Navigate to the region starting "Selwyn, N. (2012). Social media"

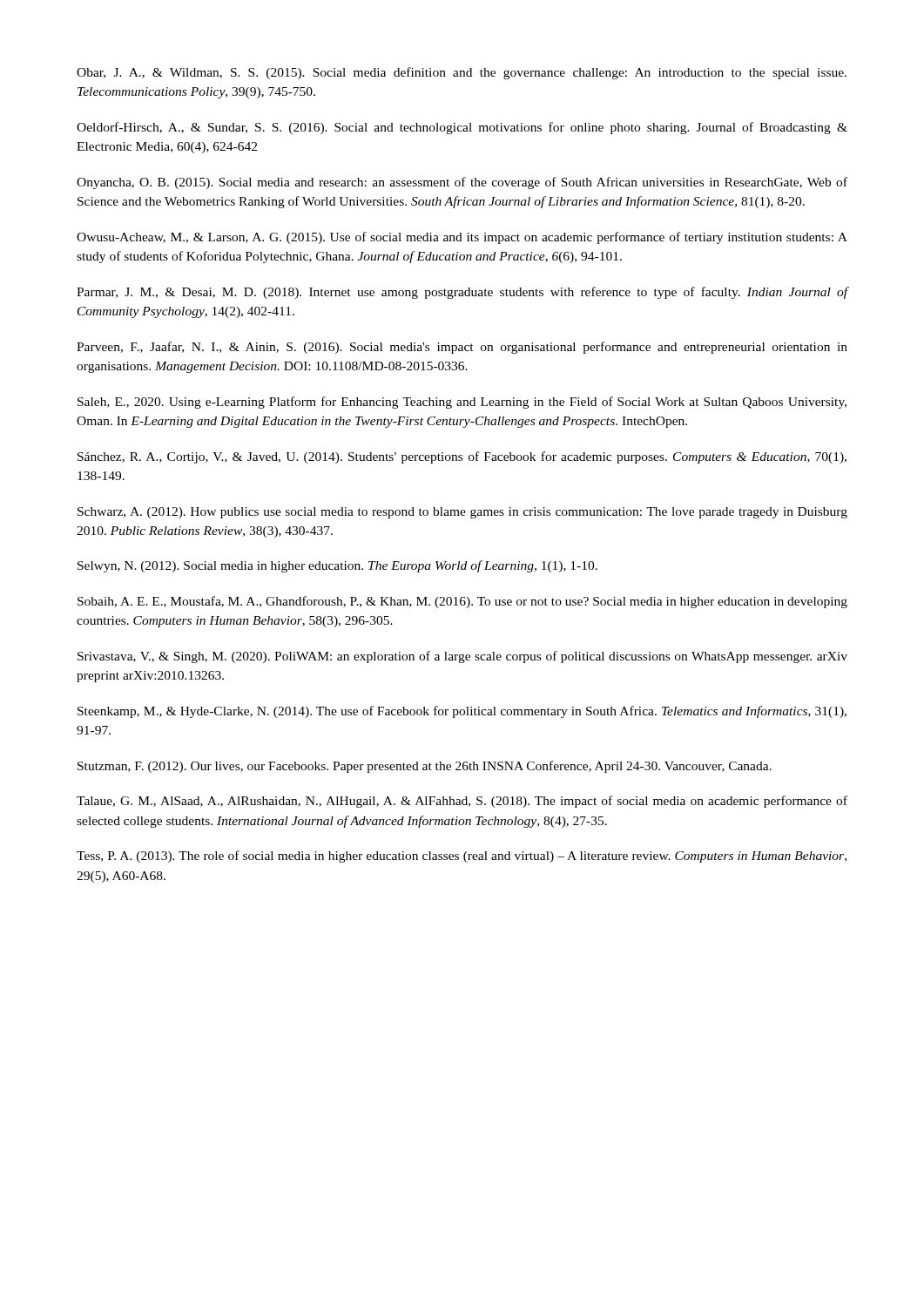(x=337, y=565)
